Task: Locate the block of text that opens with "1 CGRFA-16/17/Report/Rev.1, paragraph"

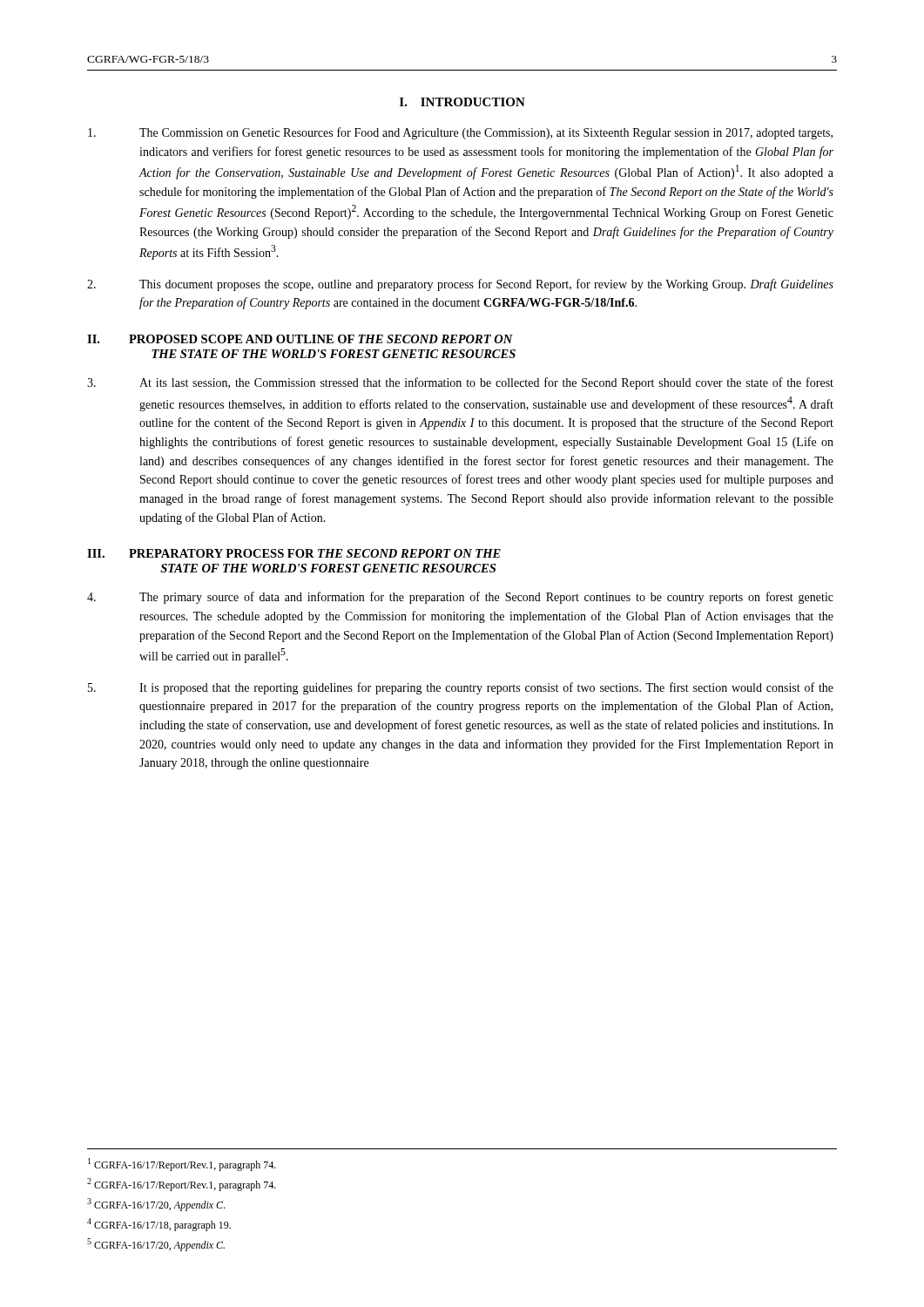Action: tap(182, 1164)
